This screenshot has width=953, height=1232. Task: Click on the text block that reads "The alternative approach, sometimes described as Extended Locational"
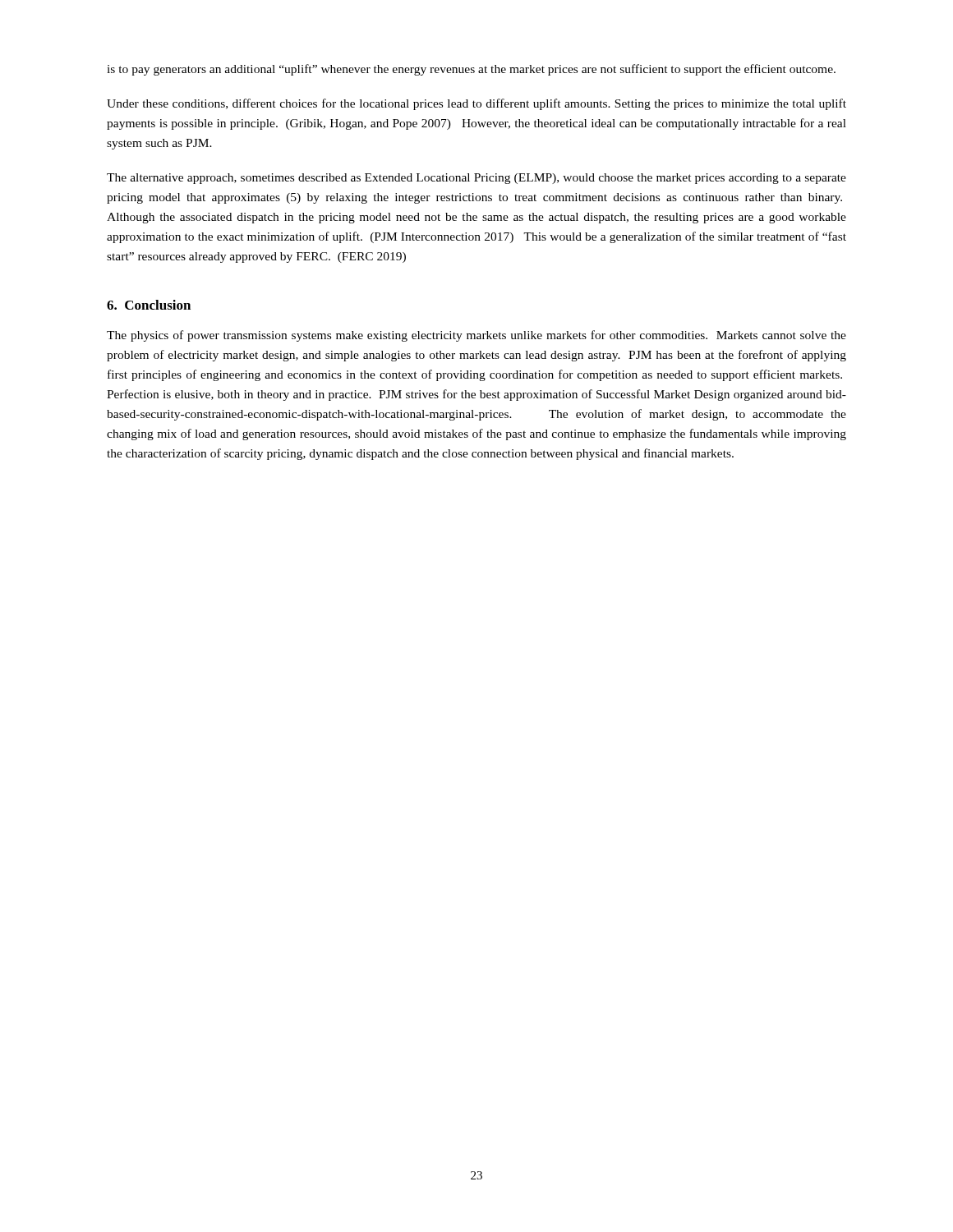pos(476,216)
